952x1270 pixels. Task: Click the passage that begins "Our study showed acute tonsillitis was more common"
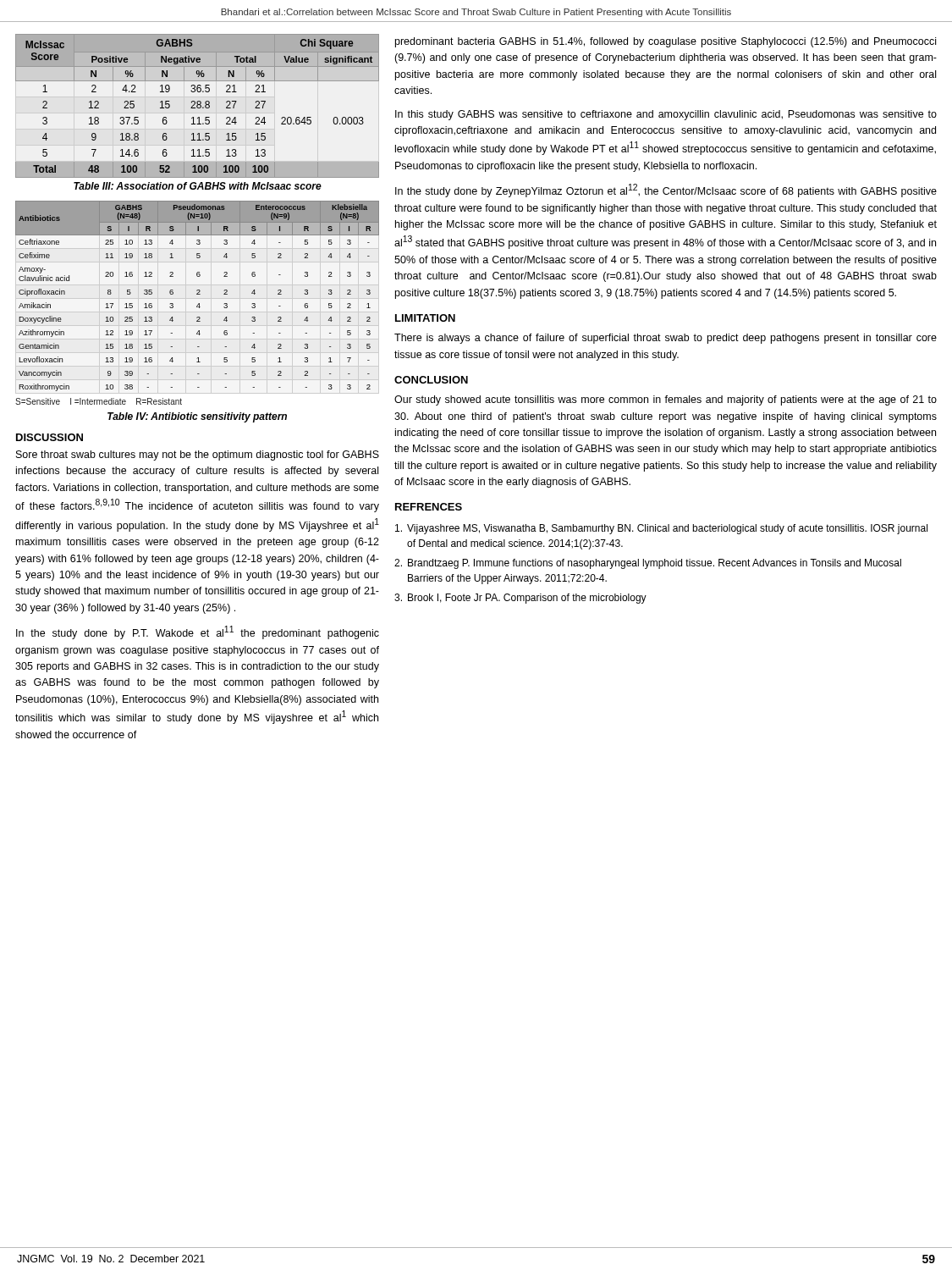coord(666,441)
